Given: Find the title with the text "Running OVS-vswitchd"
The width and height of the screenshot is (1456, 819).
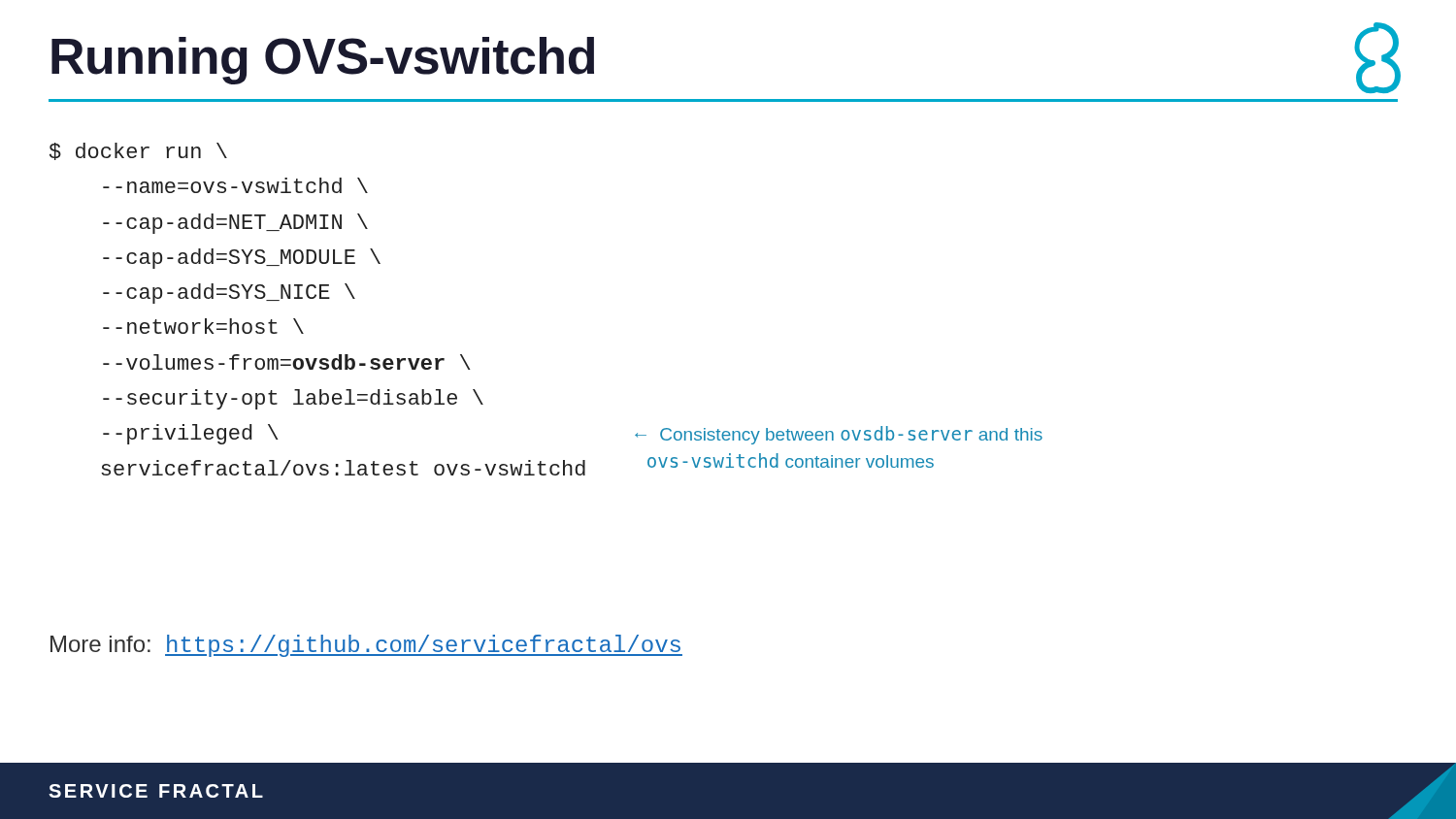Looking at the screenshot, I should point(323,56).
